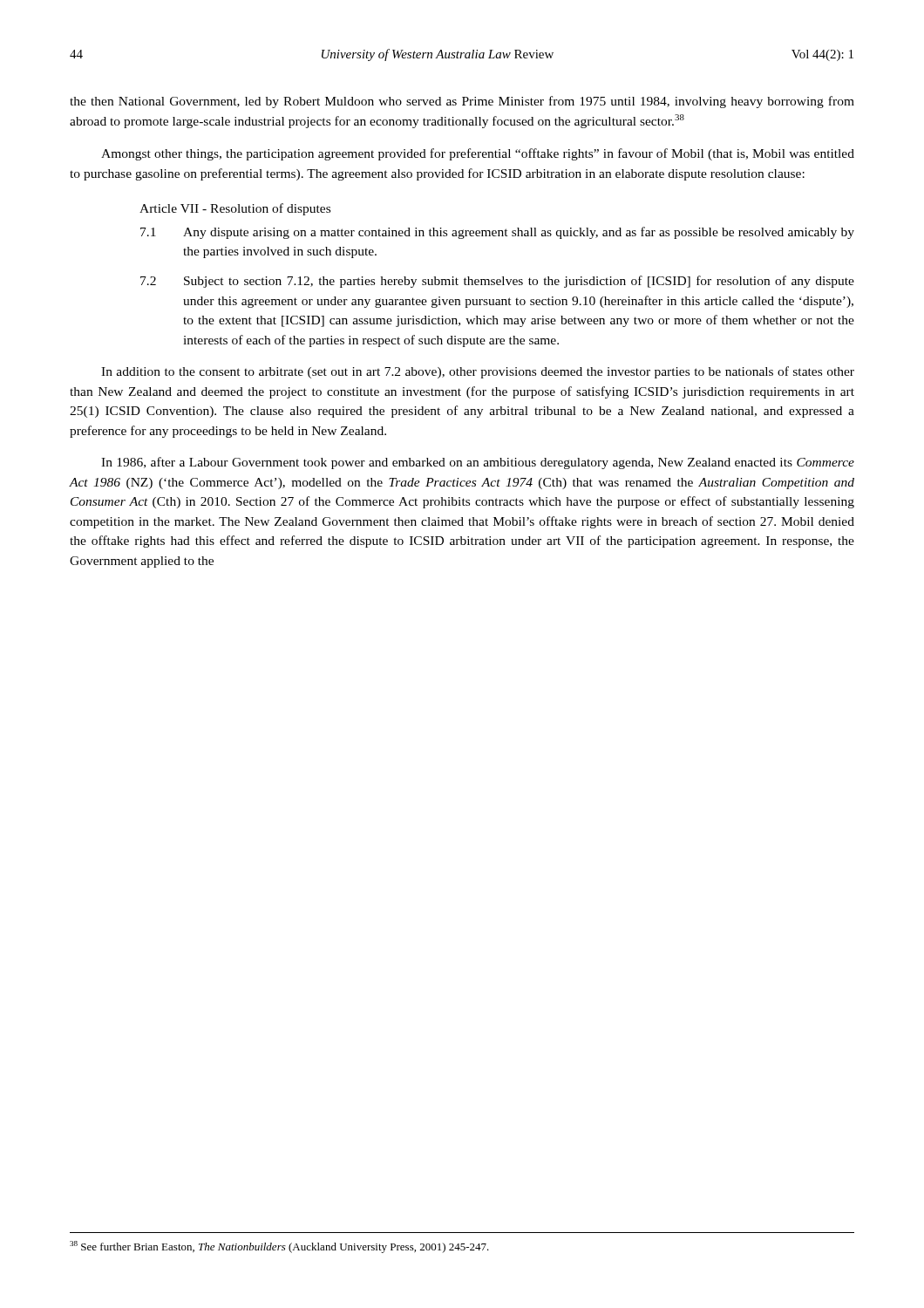Locate the section header containing "Article VII - Resolution"
Screen dimensions: 1308x924
(x=235, y=208)
